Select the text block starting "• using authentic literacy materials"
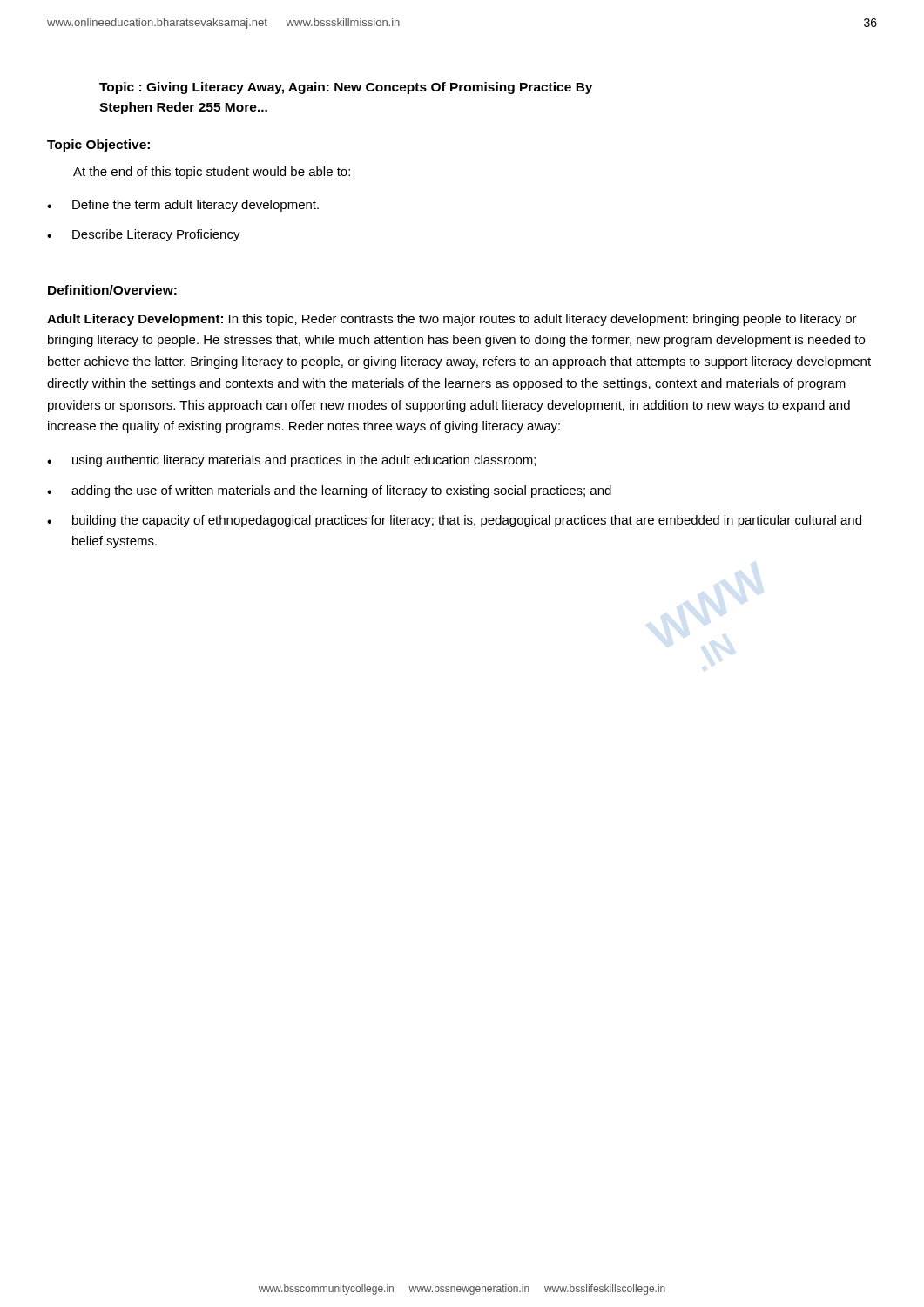This screenshot has width=924, height=1307. pos(462,461)
